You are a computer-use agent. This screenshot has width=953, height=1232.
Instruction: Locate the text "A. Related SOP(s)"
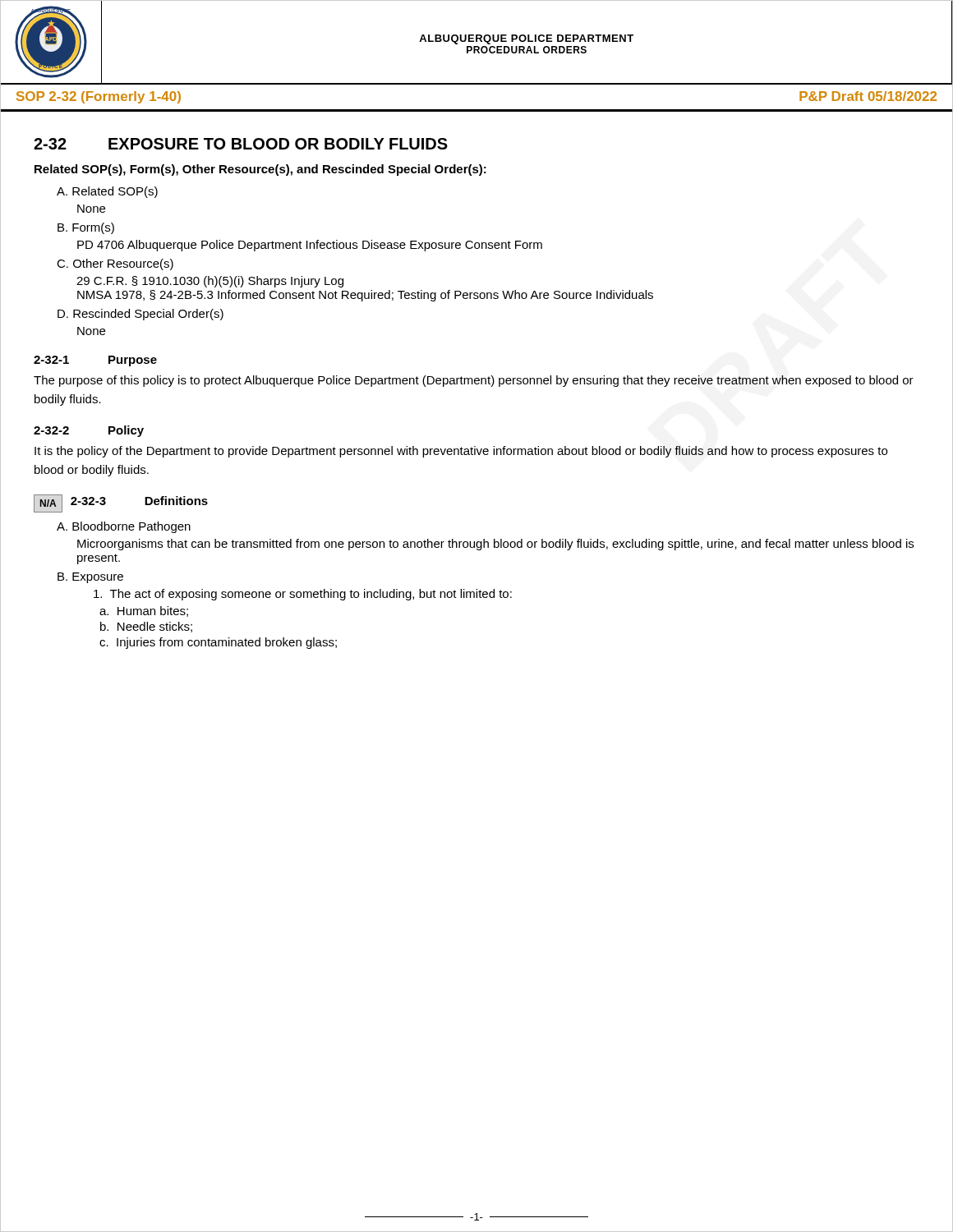click(x=107, y=191)
